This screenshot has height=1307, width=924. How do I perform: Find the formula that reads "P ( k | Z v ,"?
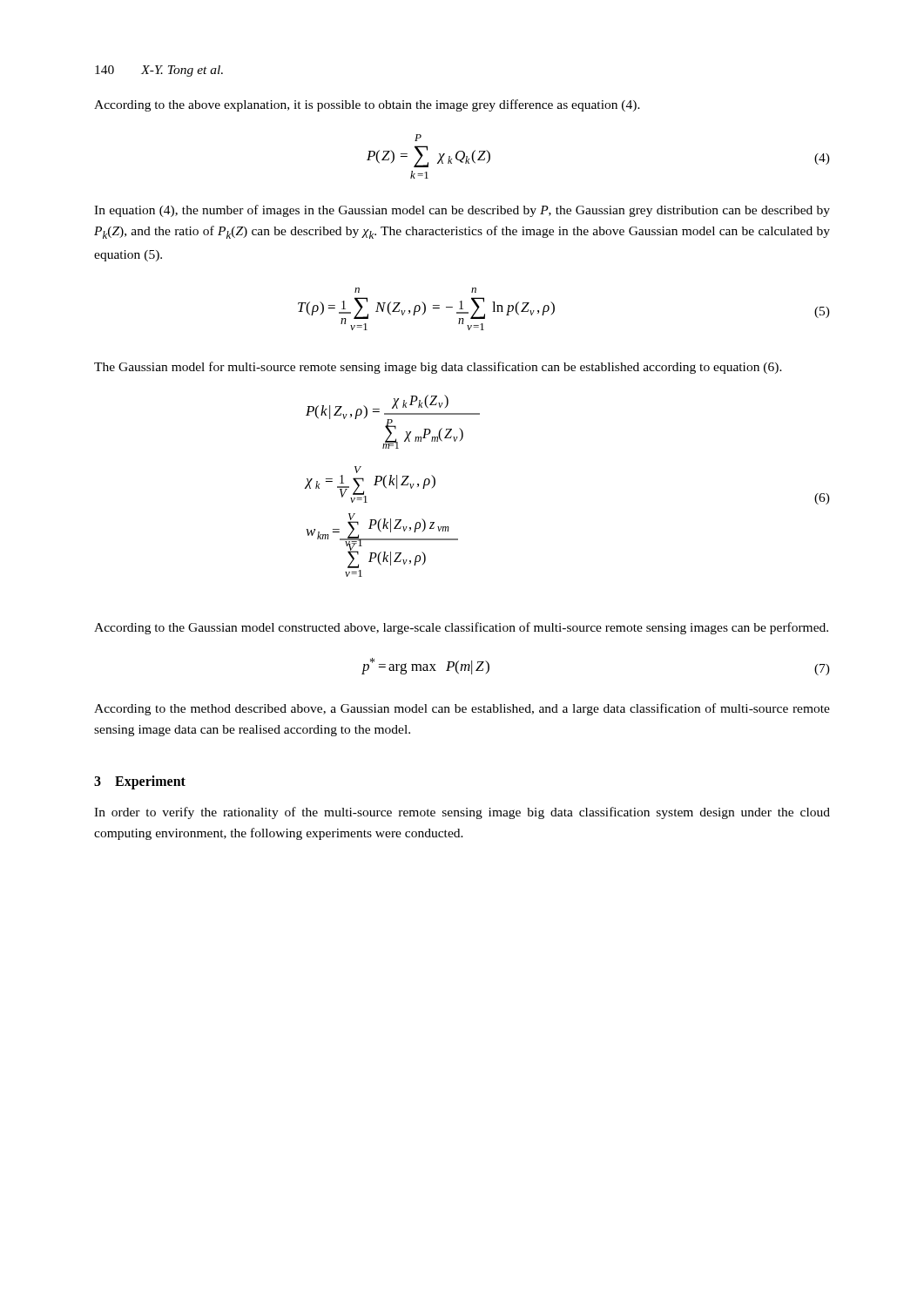[x=393, y=422]
